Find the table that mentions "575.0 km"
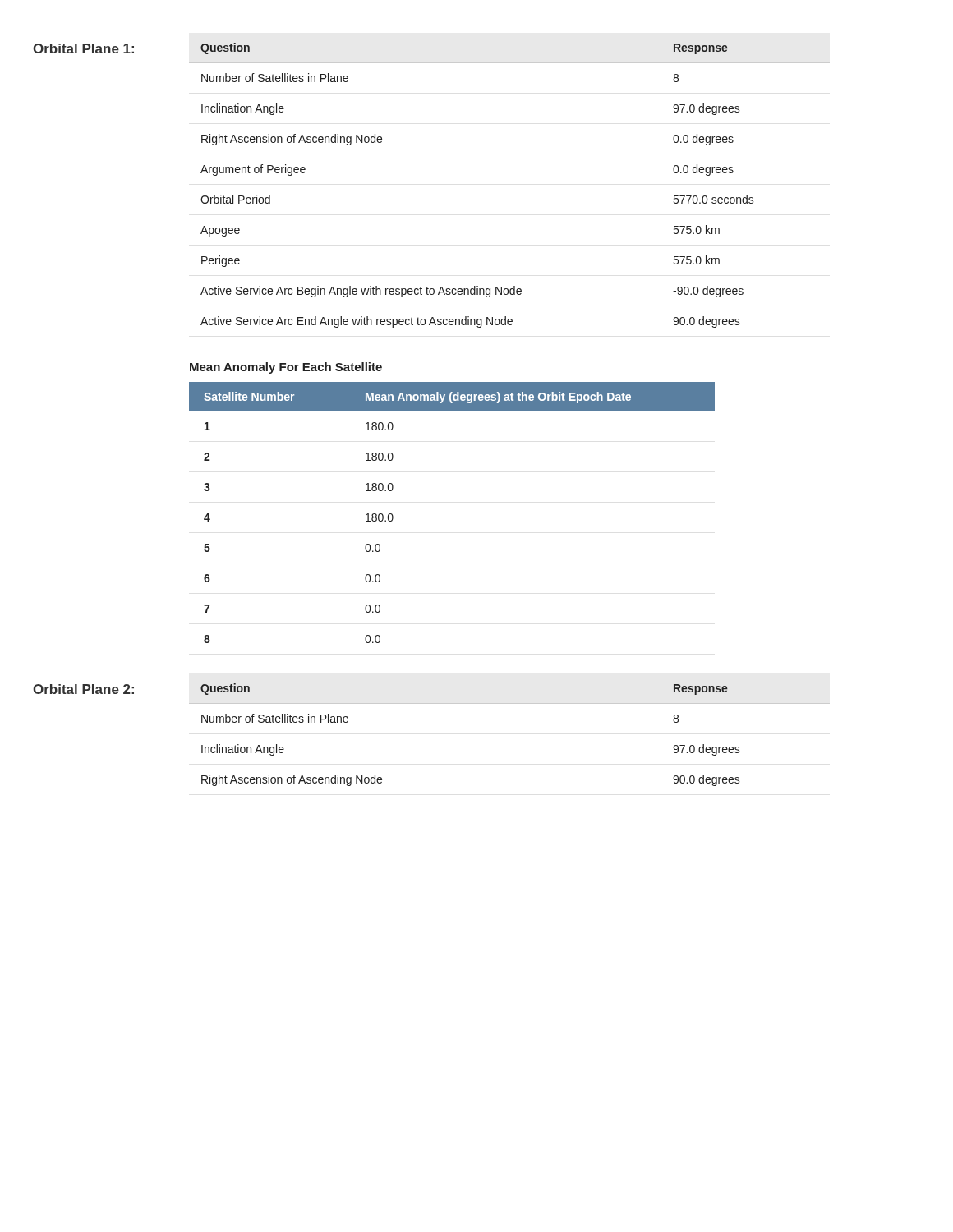 click(x=546, y=185)
